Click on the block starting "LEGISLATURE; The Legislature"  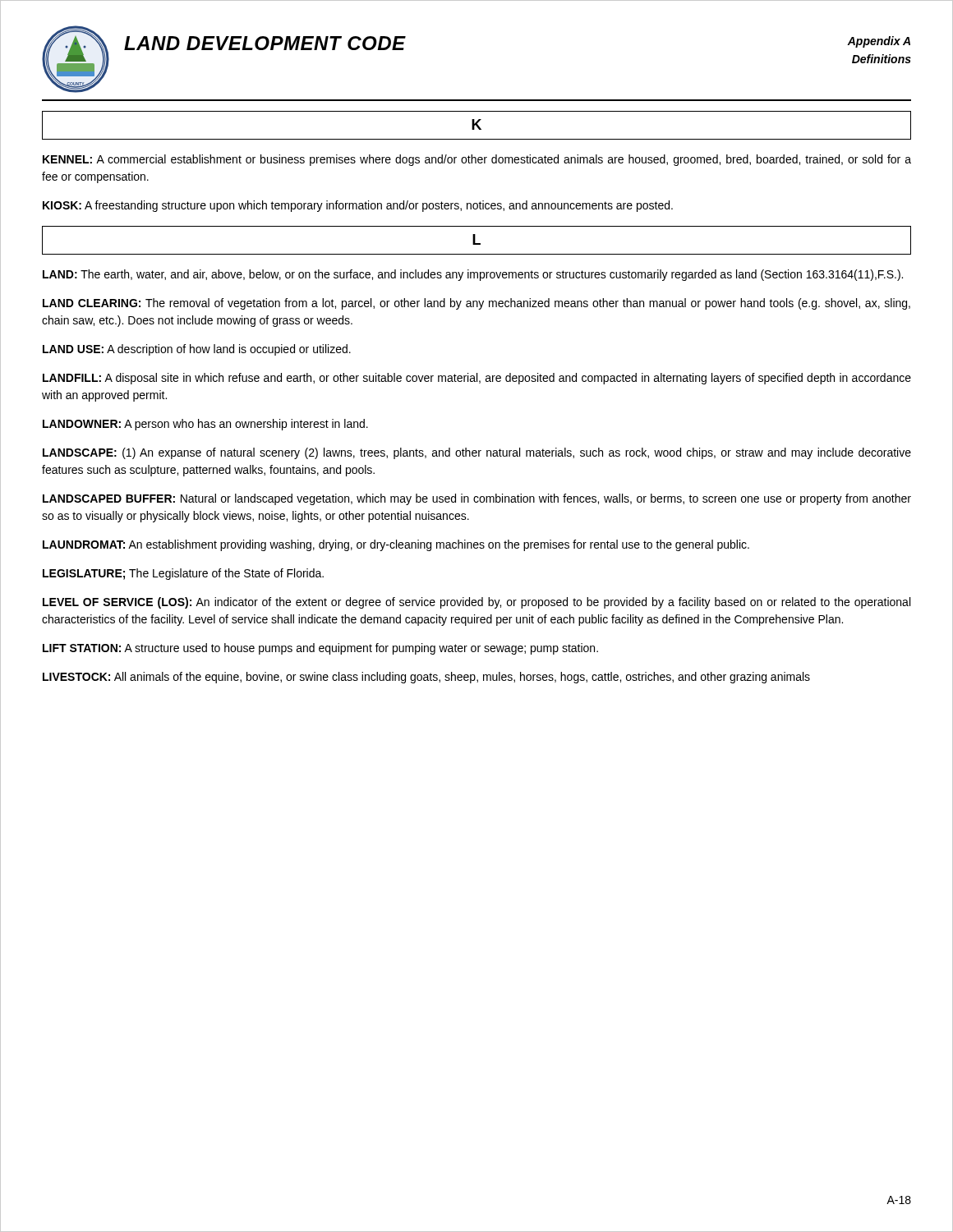(183, 573)
